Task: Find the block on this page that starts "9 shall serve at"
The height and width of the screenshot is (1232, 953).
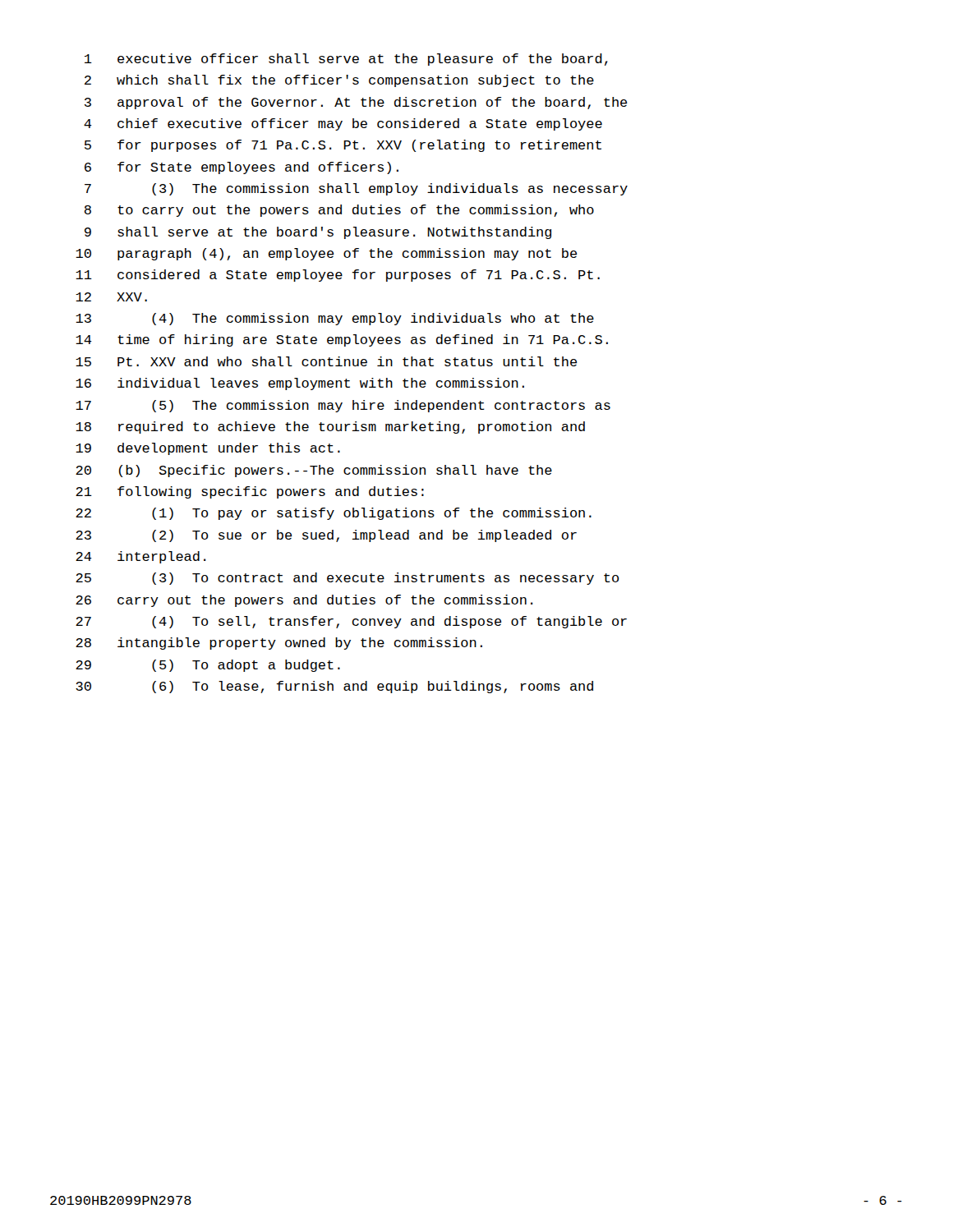Action: (468, 233)
